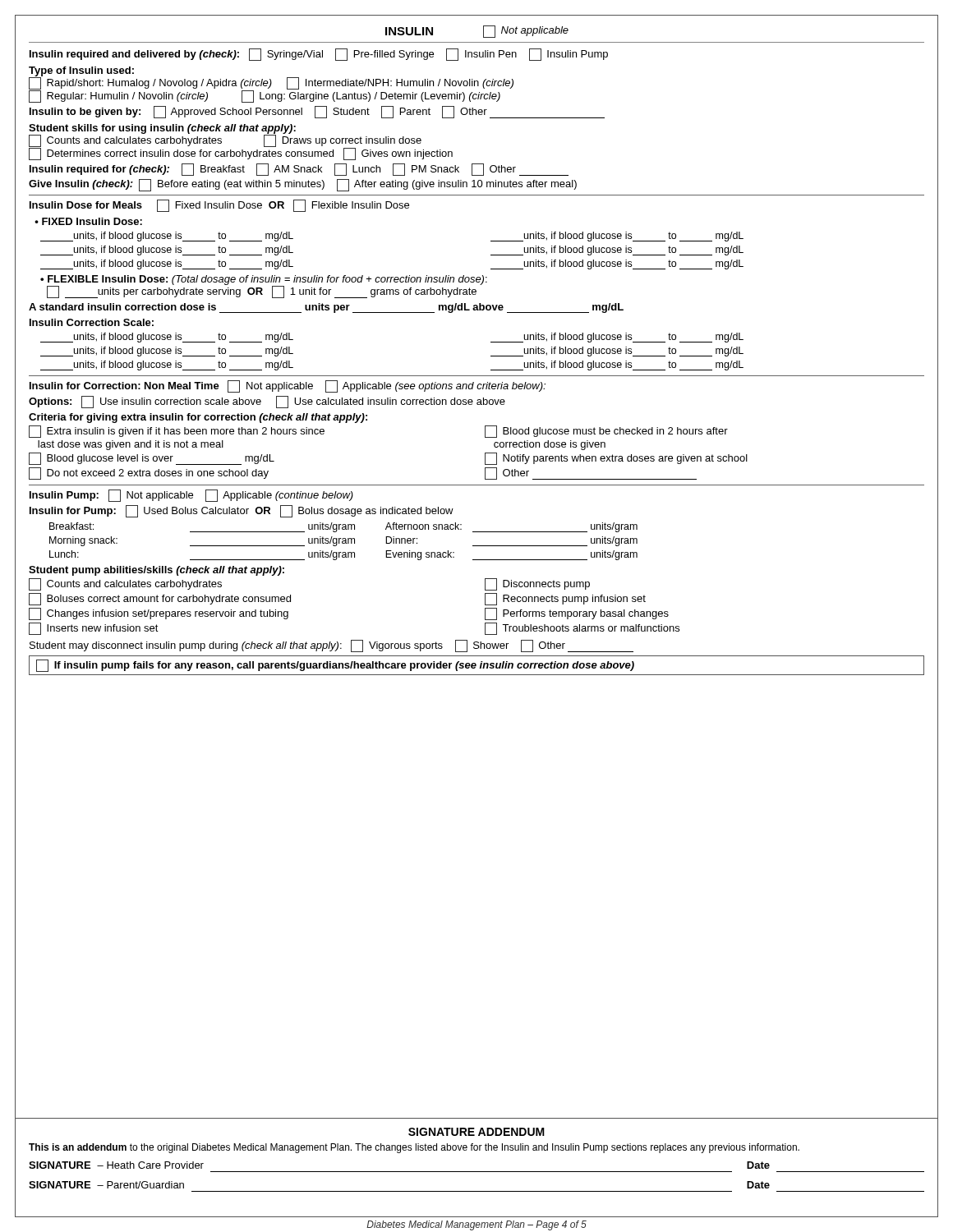Locate the text block with the text "Student pump abilities/skills (check"

click(x=476, y=600)
